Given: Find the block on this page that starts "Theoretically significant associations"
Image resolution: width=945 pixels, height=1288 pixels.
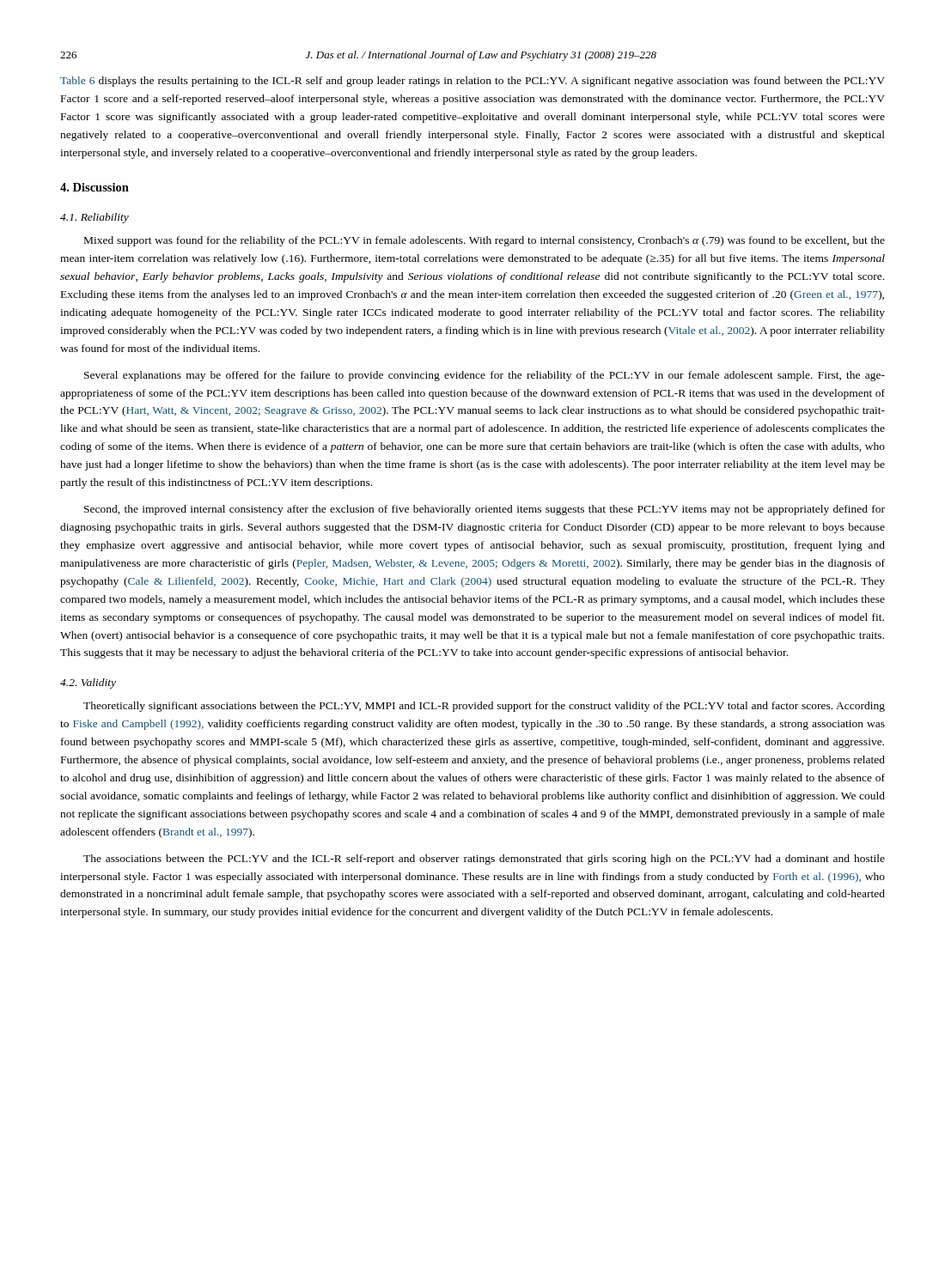Looking at the screenshot, I should 472,810.
